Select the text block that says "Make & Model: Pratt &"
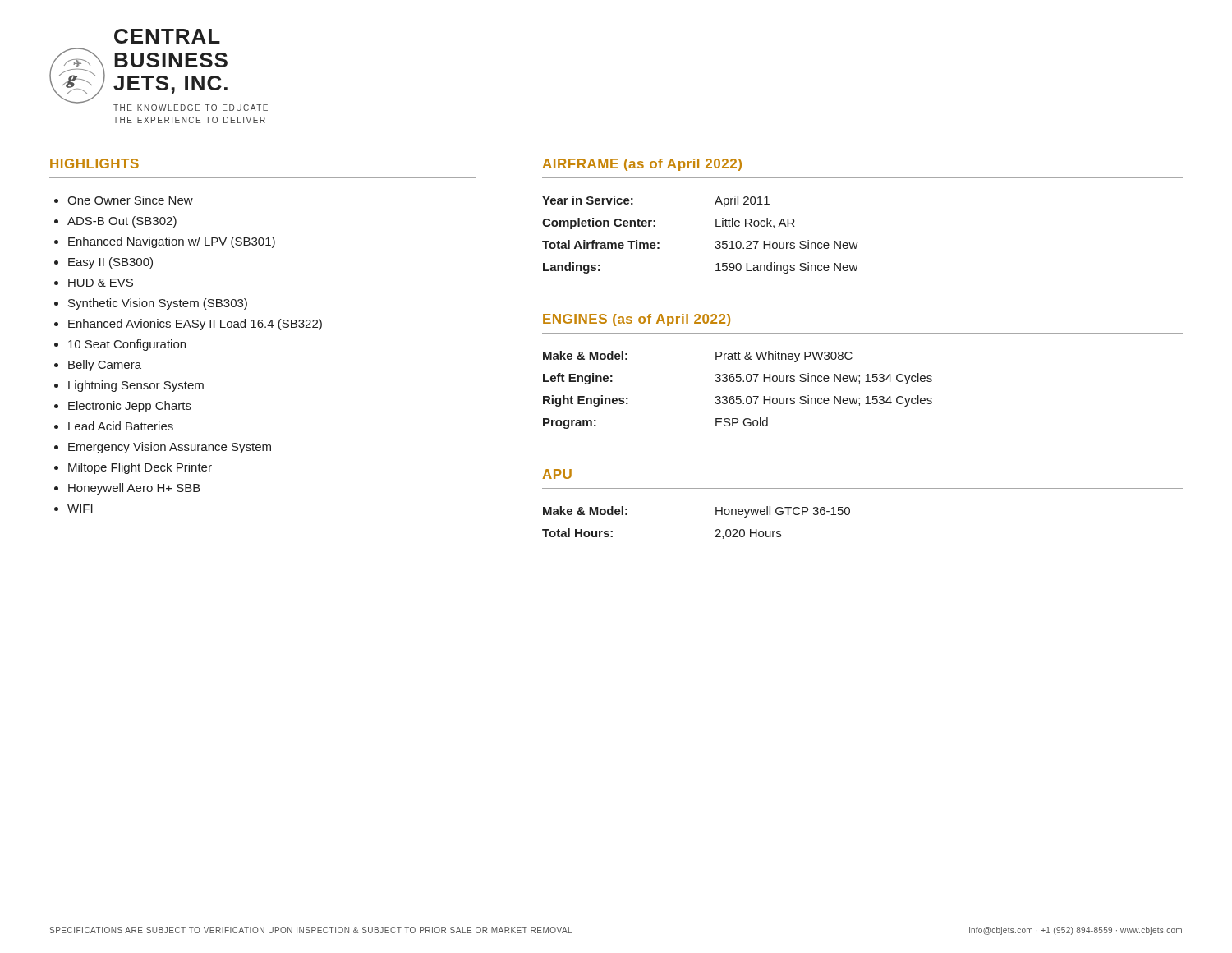 pyautogui.click(x=862, y=389)
